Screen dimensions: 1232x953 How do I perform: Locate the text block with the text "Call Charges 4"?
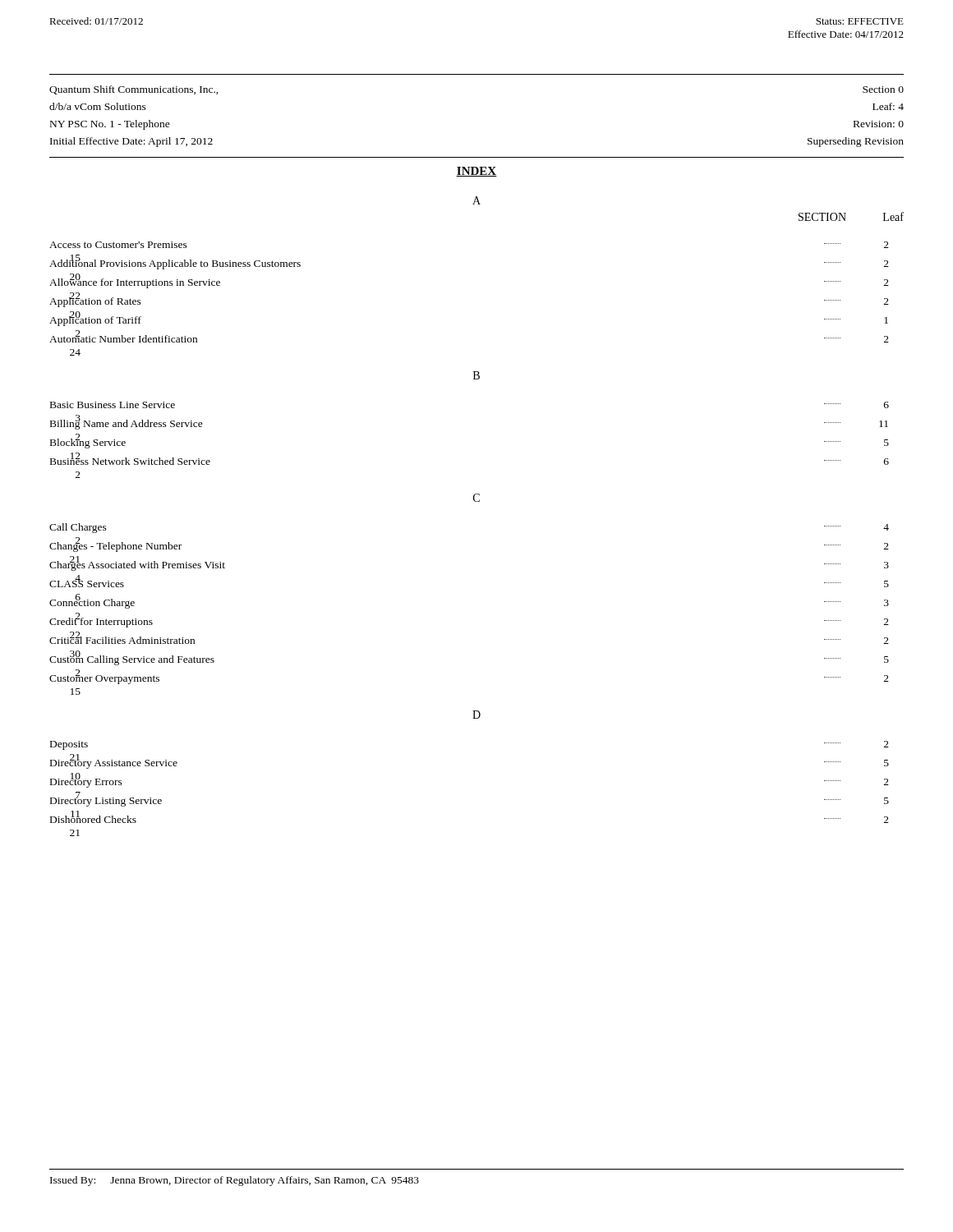73,529
